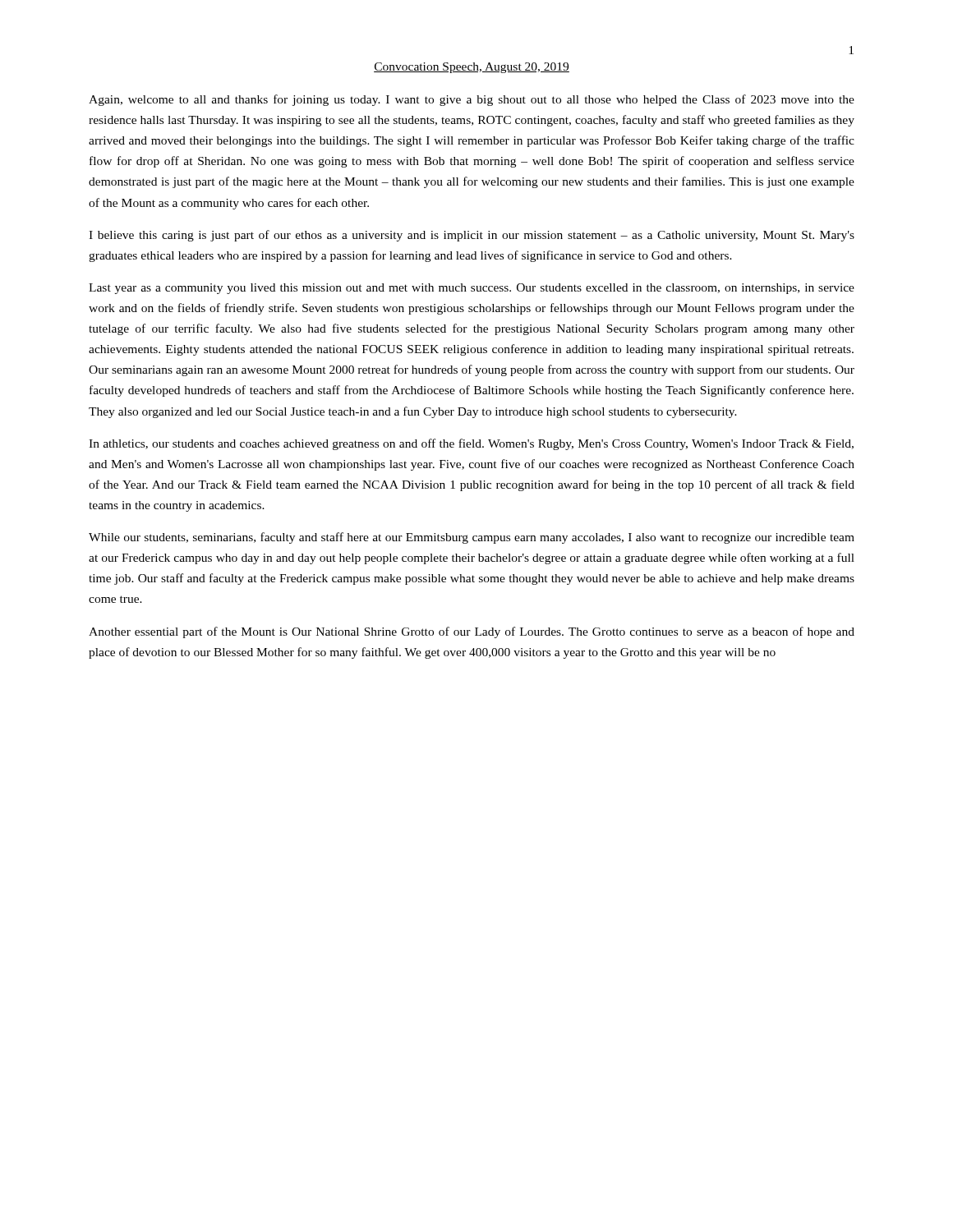953x1232 pixels.
Task: Locate the region starting "Last year as a community you"
Action: 472,349
